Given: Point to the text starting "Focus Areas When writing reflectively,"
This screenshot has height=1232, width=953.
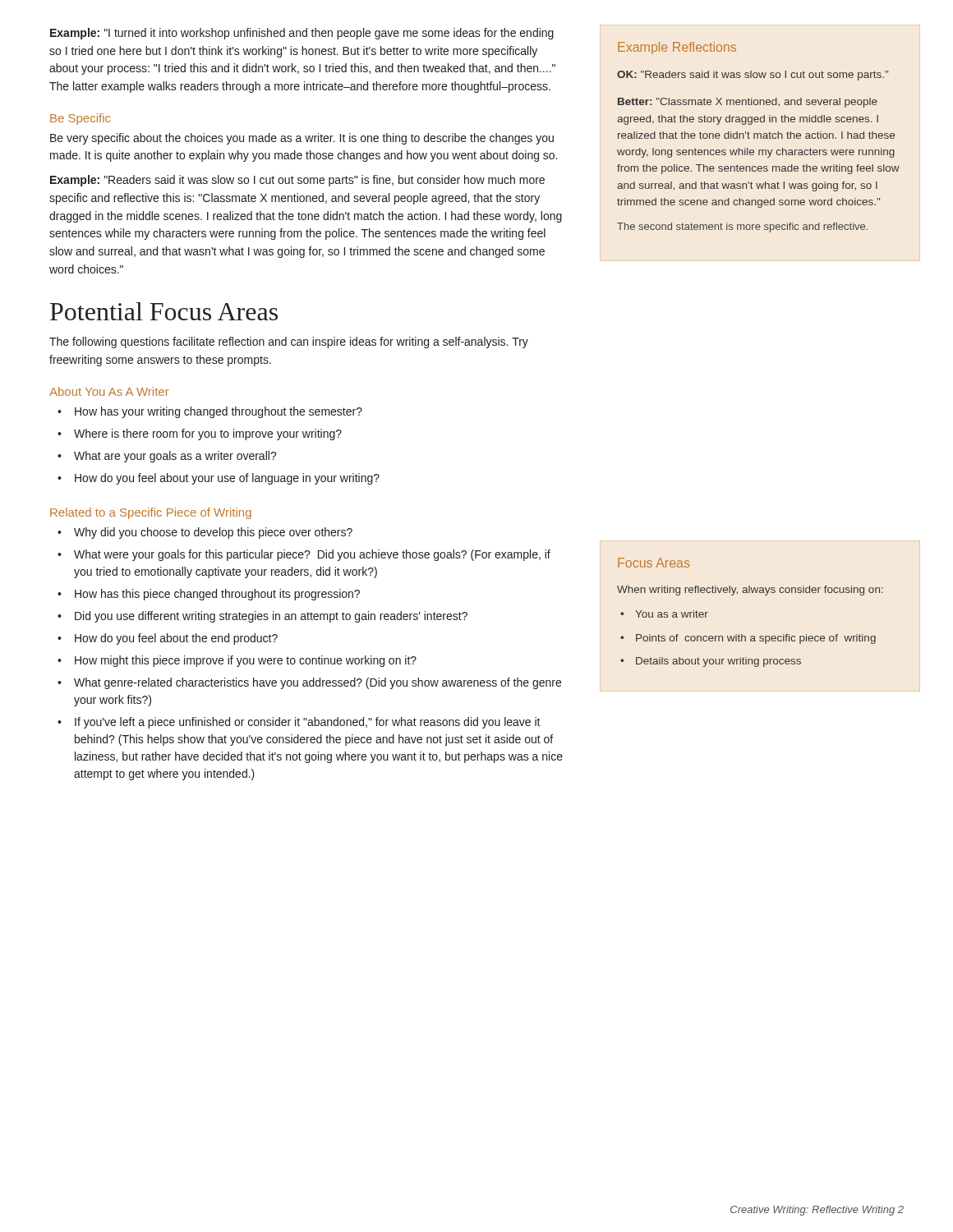Looking at the screenshot, I should (654, 563).
